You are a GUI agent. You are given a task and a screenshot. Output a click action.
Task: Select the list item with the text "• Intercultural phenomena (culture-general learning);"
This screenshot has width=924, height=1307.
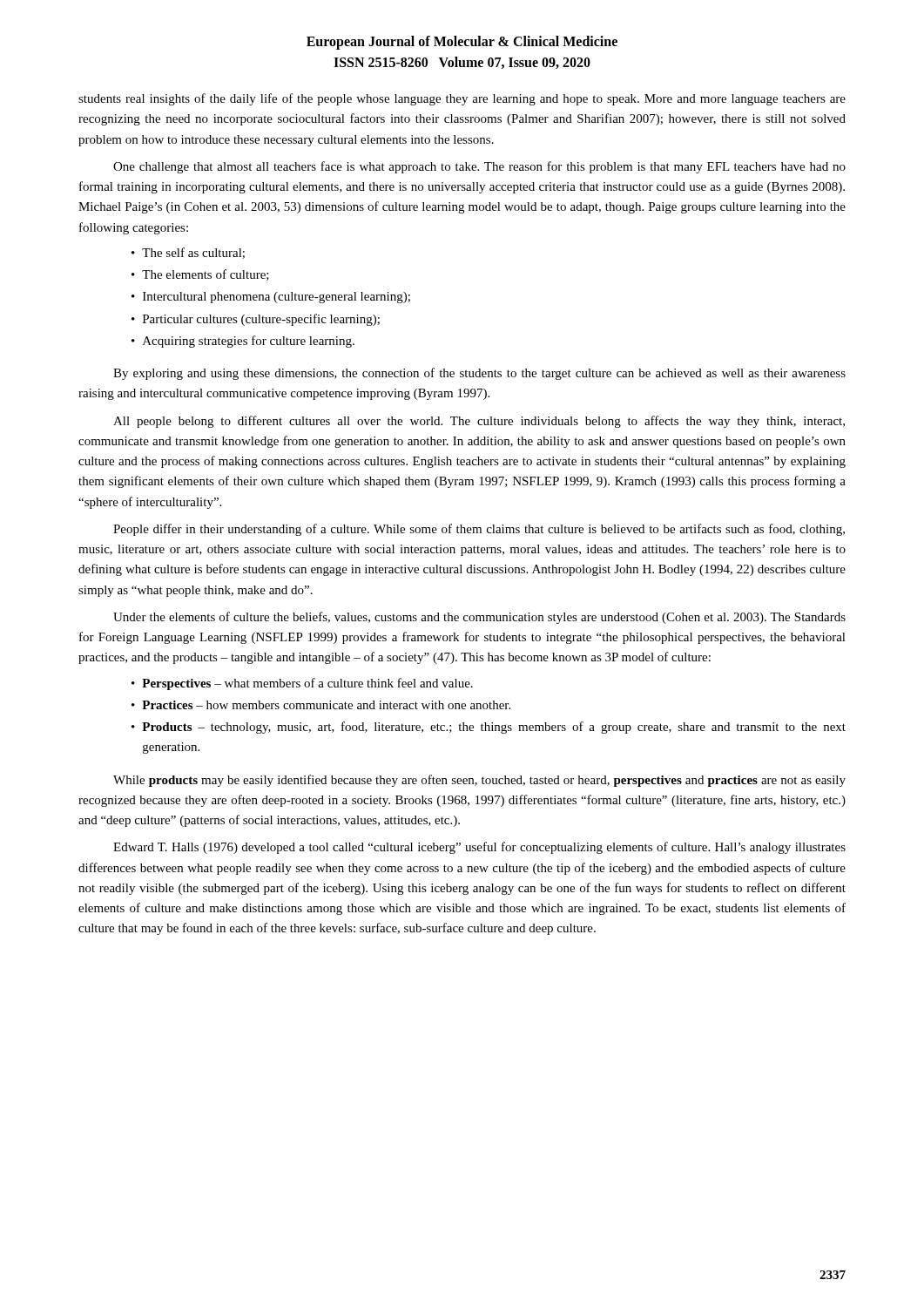point(271,298)
